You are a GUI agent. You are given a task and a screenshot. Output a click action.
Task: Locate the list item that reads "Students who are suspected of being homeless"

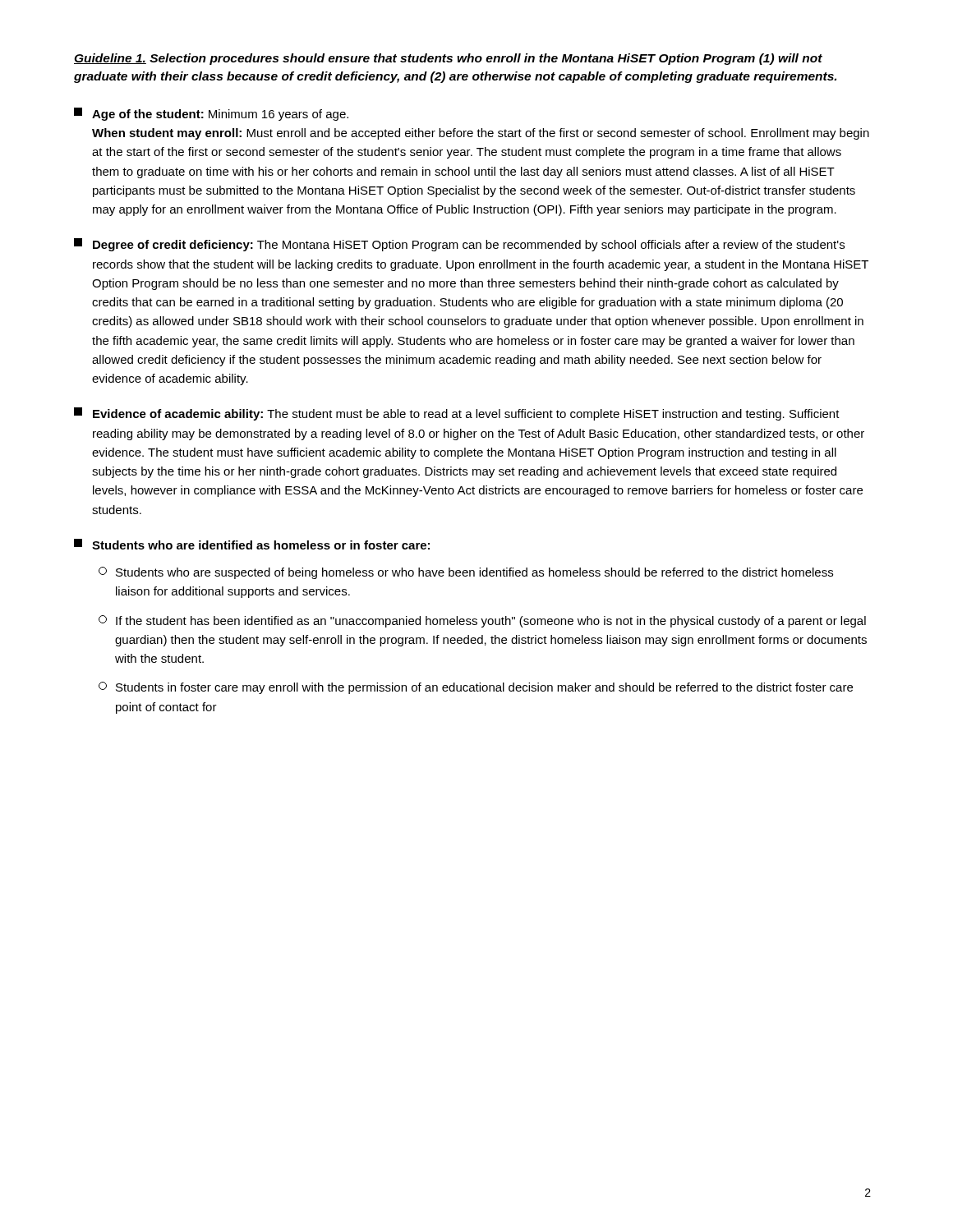click(485, 582)
